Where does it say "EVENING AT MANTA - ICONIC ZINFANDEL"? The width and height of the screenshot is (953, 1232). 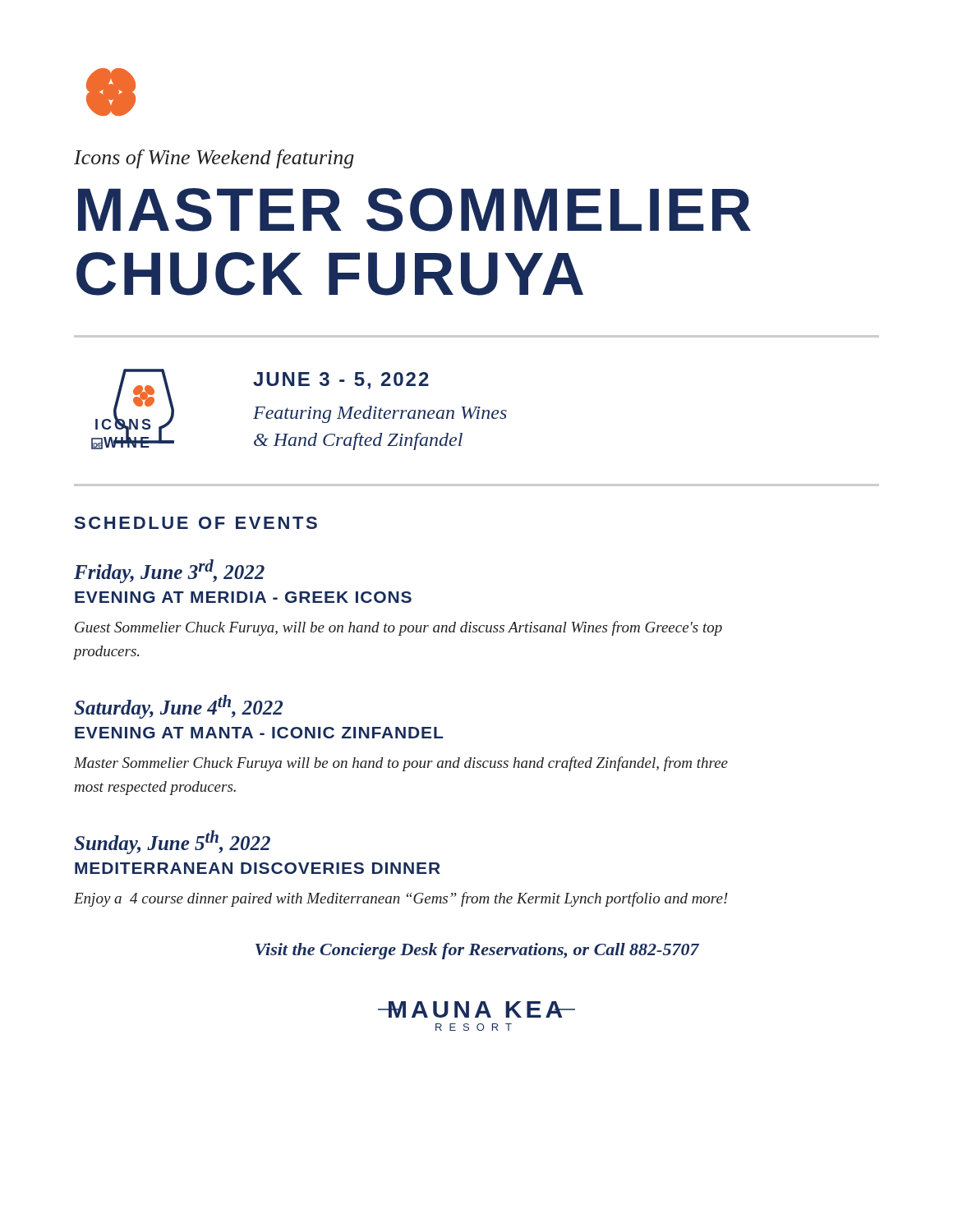point(259,732)
